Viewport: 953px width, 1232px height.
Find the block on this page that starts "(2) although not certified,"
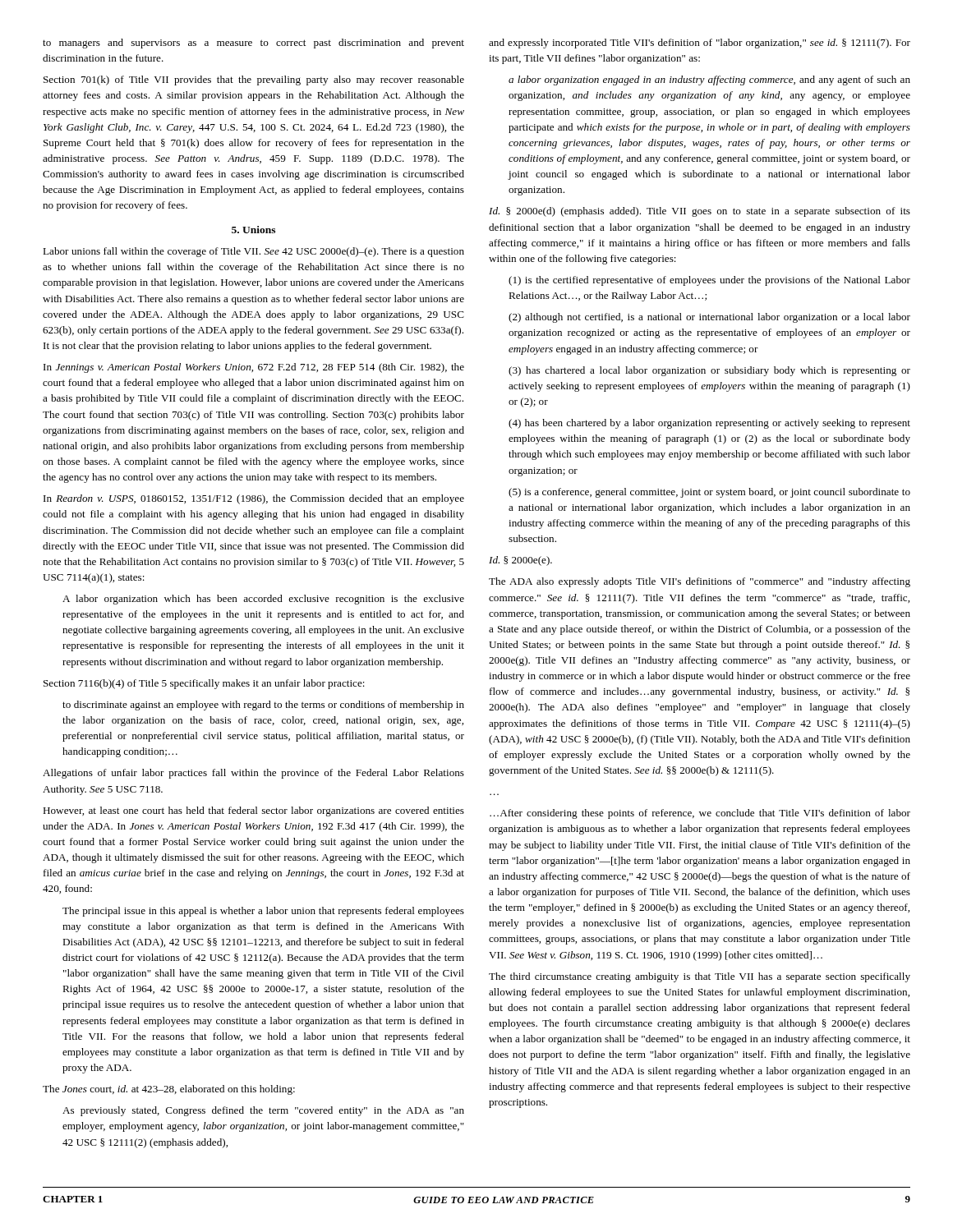[x=709, y=333]
